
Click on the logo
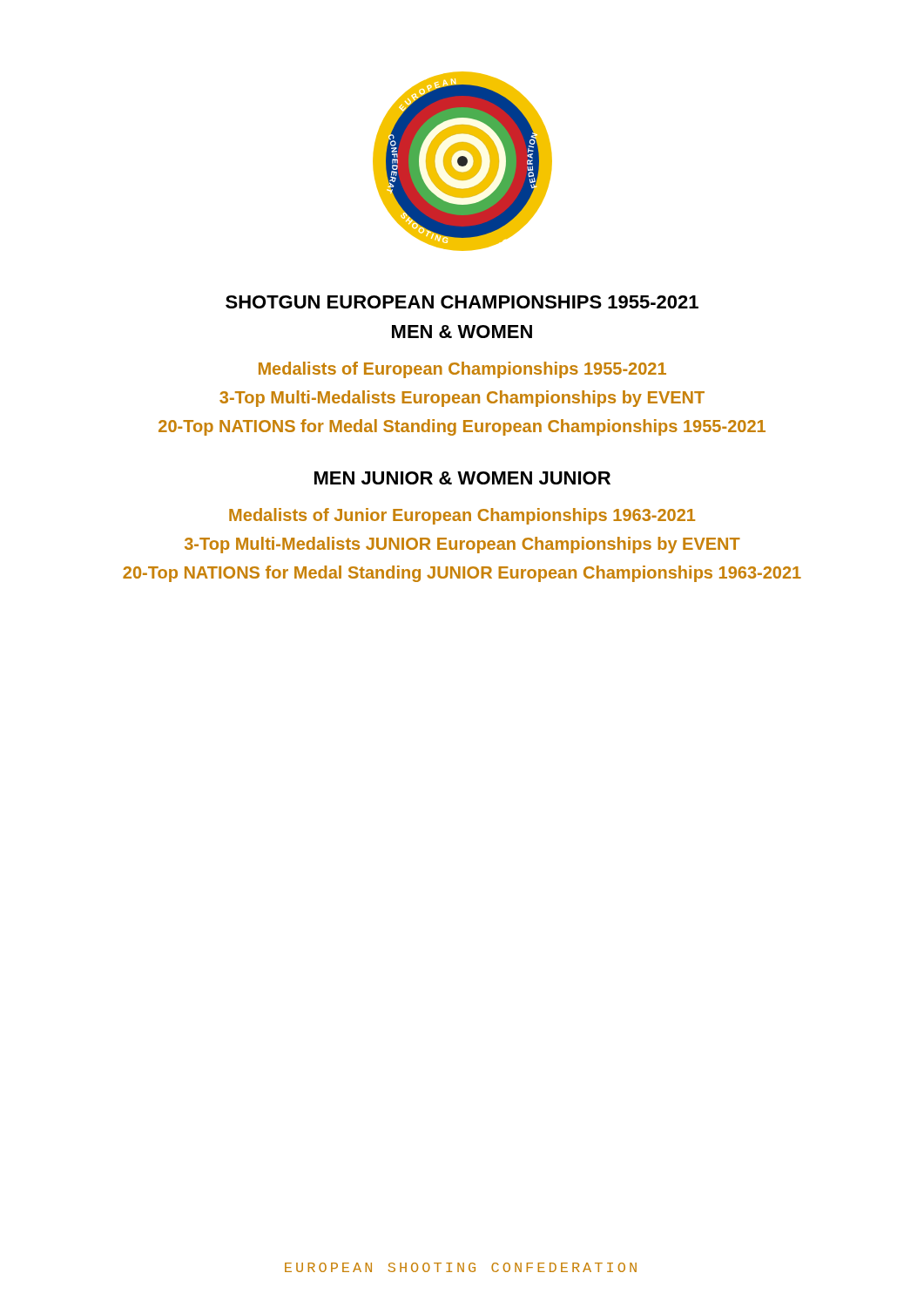462,128
